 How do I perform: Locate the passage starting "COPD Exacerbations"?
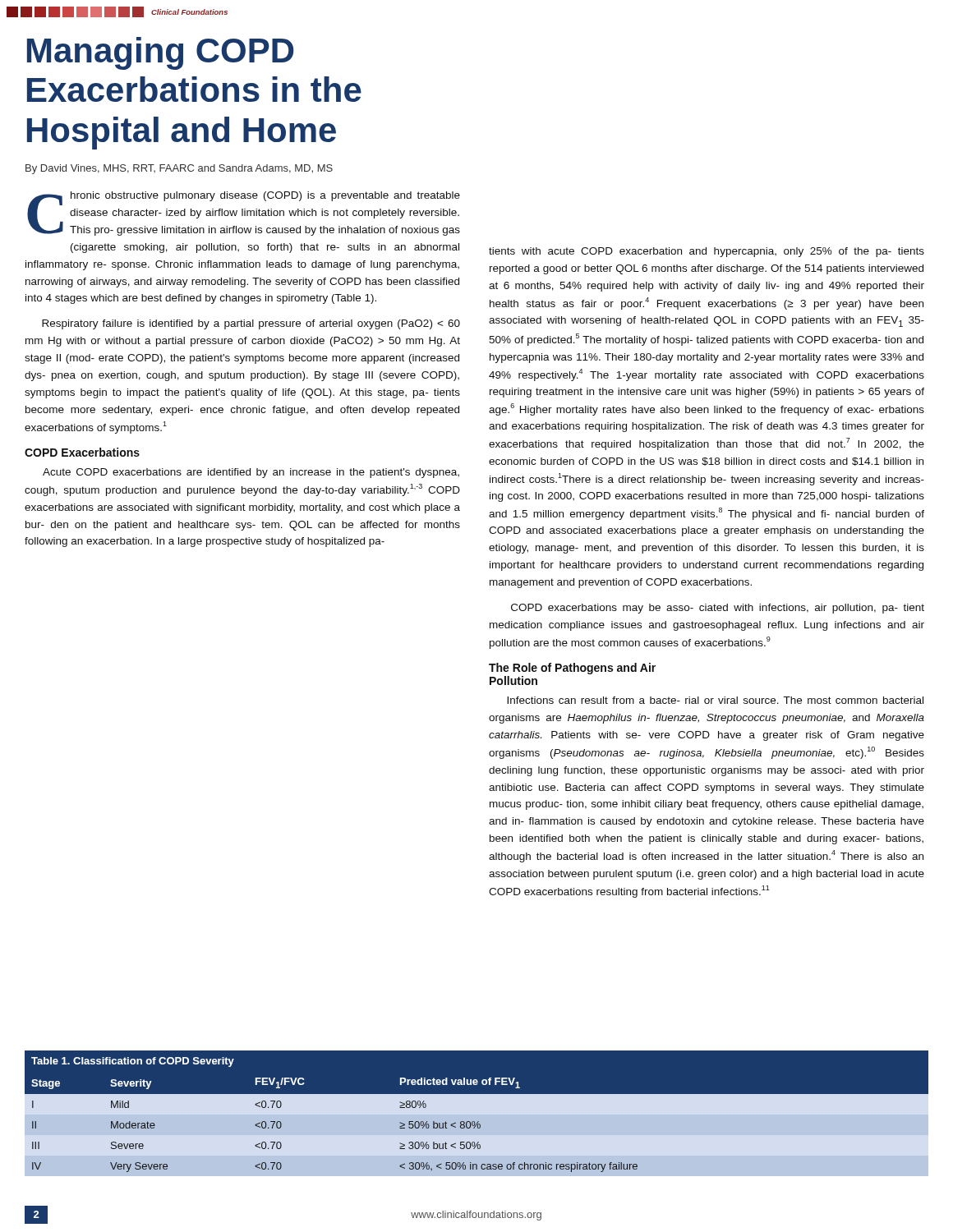tap(82, 453)
